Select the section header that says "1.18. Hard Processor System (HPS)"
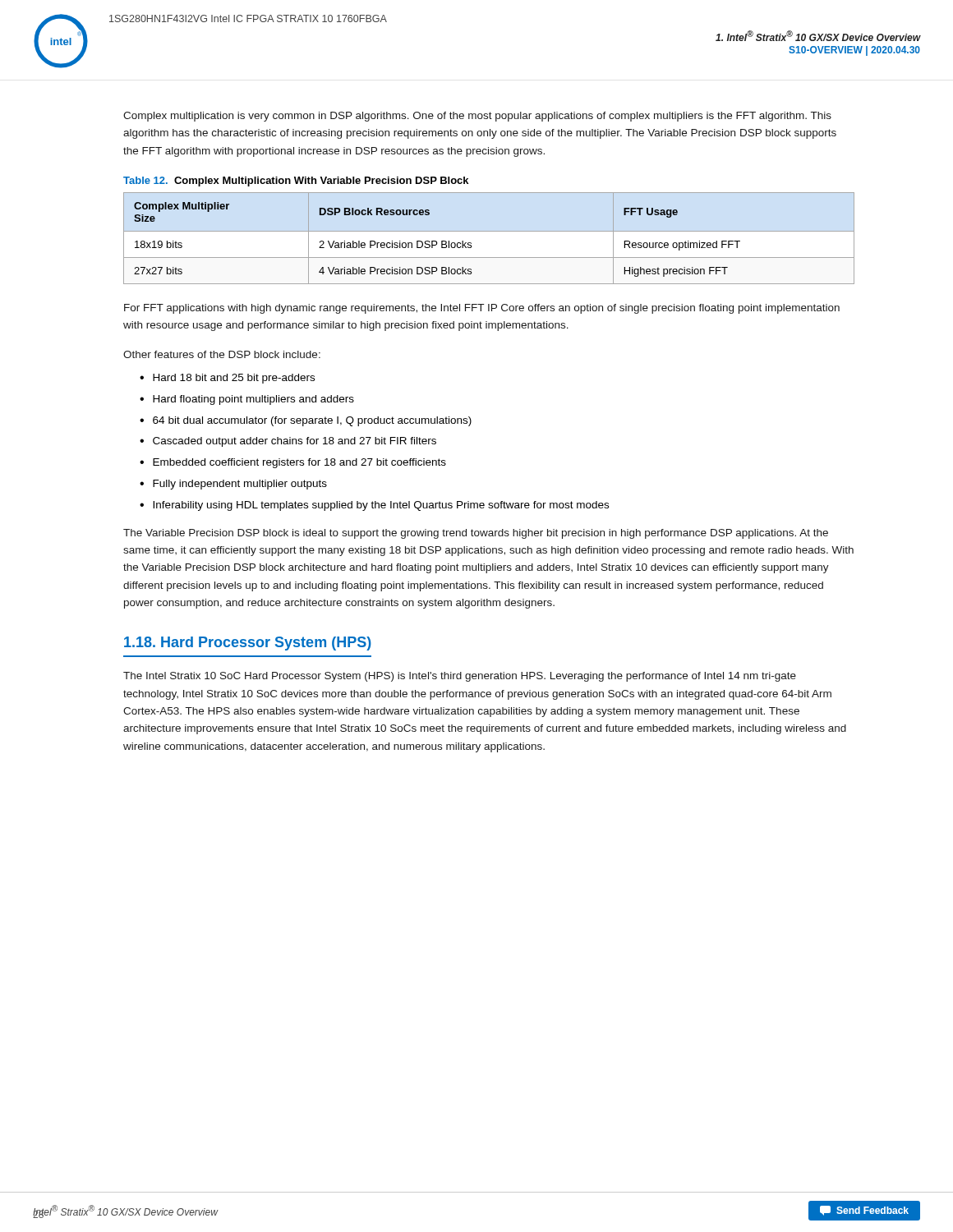 click(x=247, y=646)
